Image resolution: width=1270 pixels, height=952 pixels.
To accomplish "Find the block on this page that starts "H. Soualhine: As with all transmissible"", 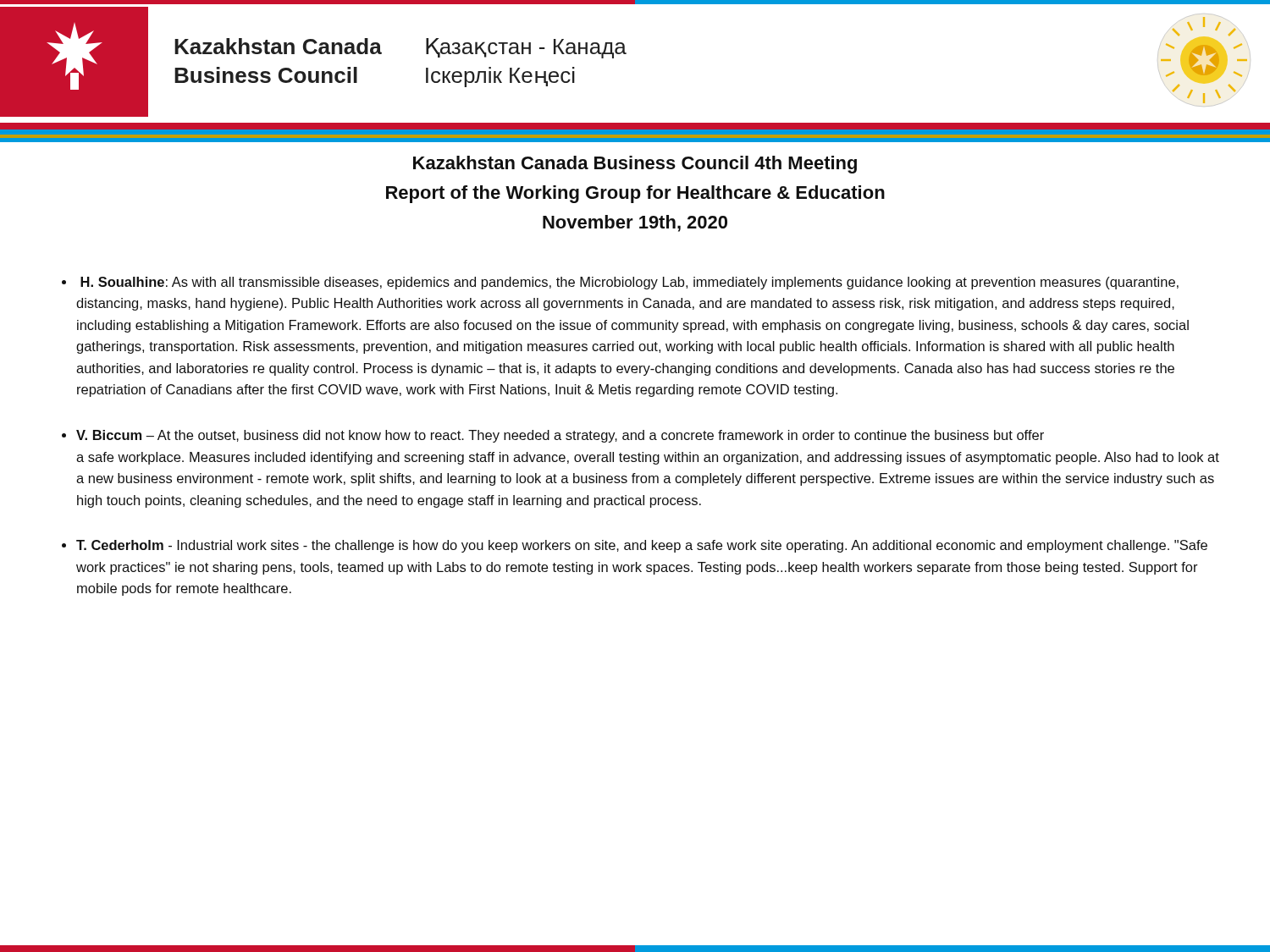I will tap(633, 335).
